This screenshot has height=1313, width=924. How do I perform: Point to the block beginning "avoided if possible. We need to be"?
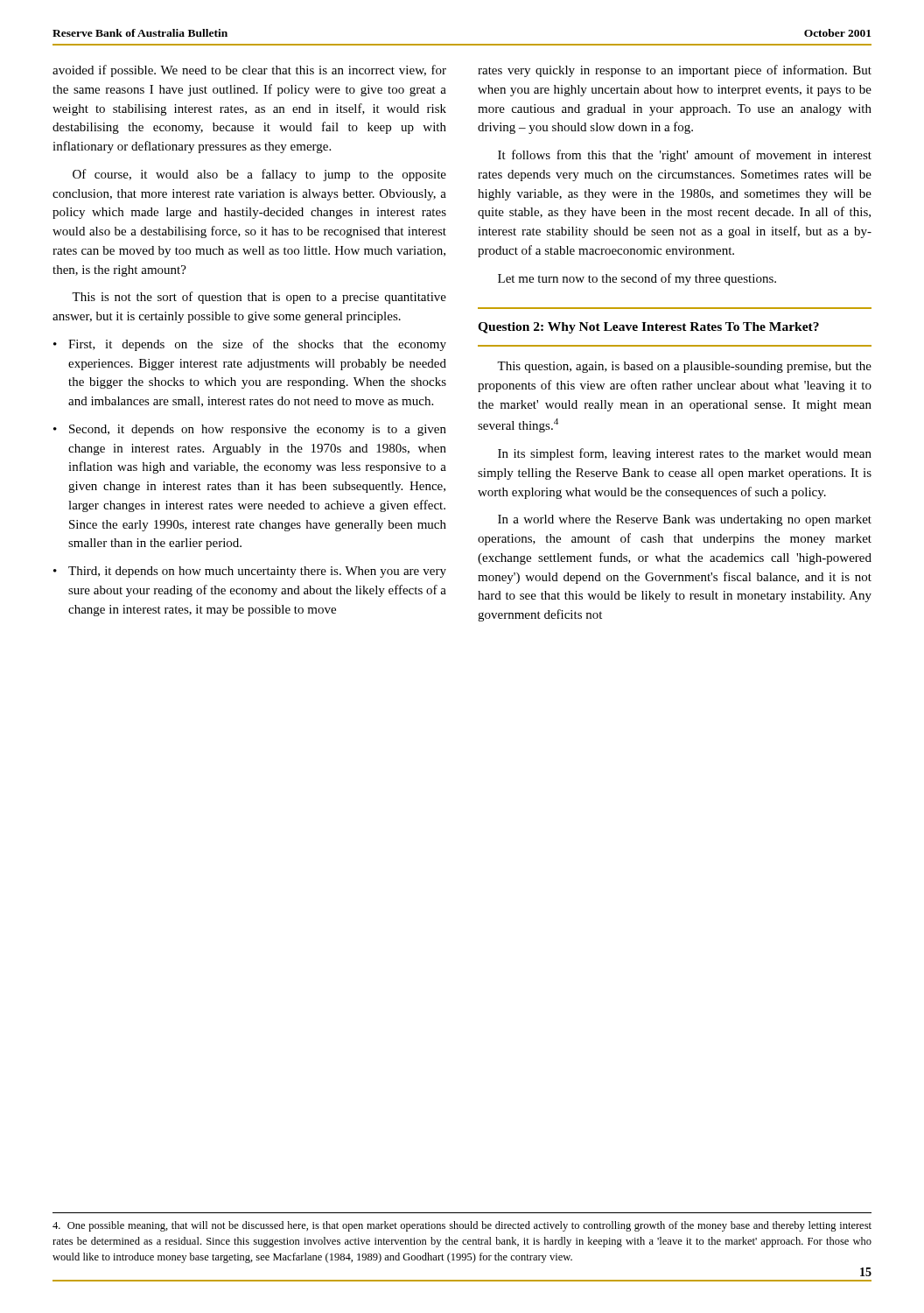[249, 109]
